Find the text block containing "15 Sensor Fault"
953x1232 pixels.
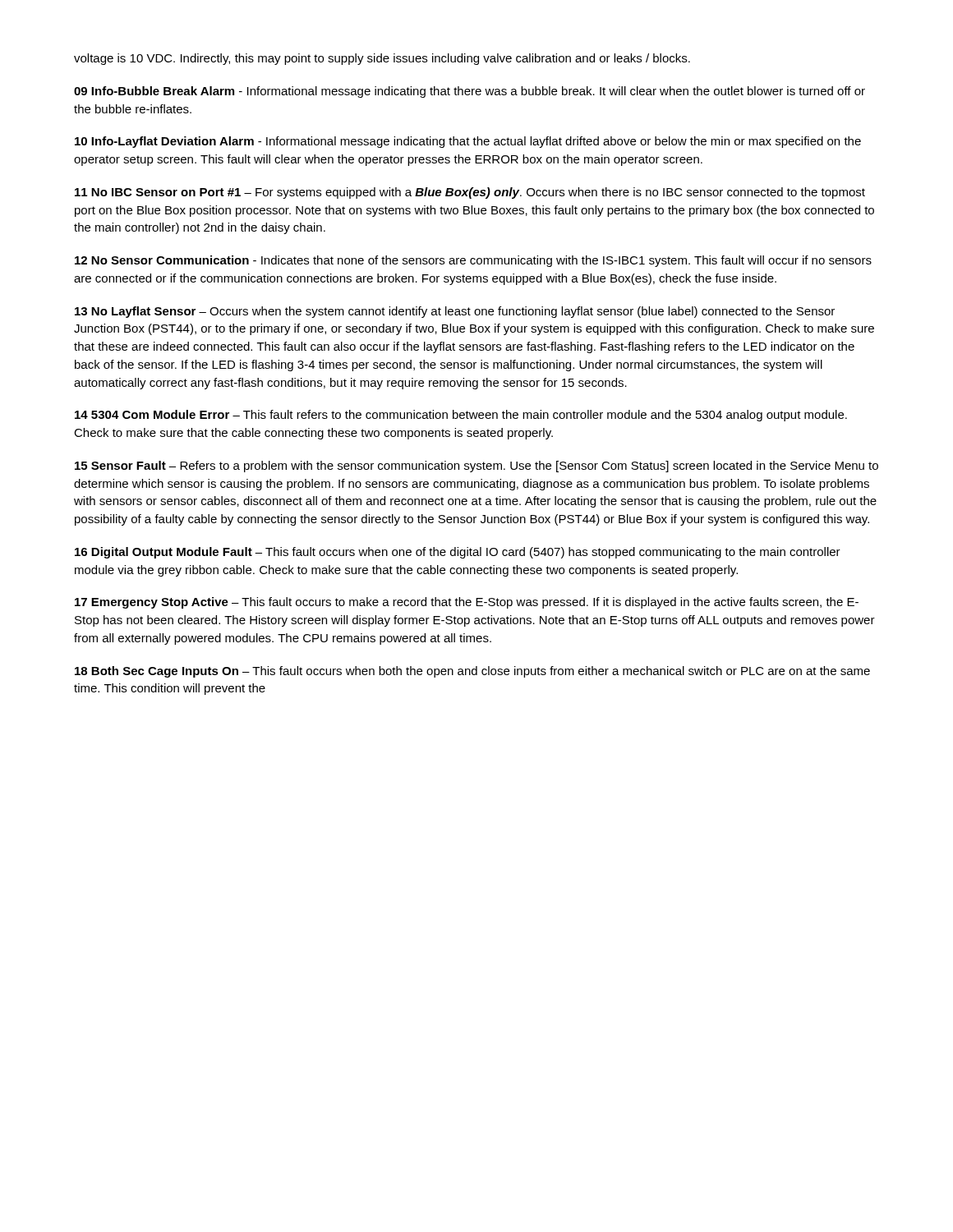(x=476, y=492)
